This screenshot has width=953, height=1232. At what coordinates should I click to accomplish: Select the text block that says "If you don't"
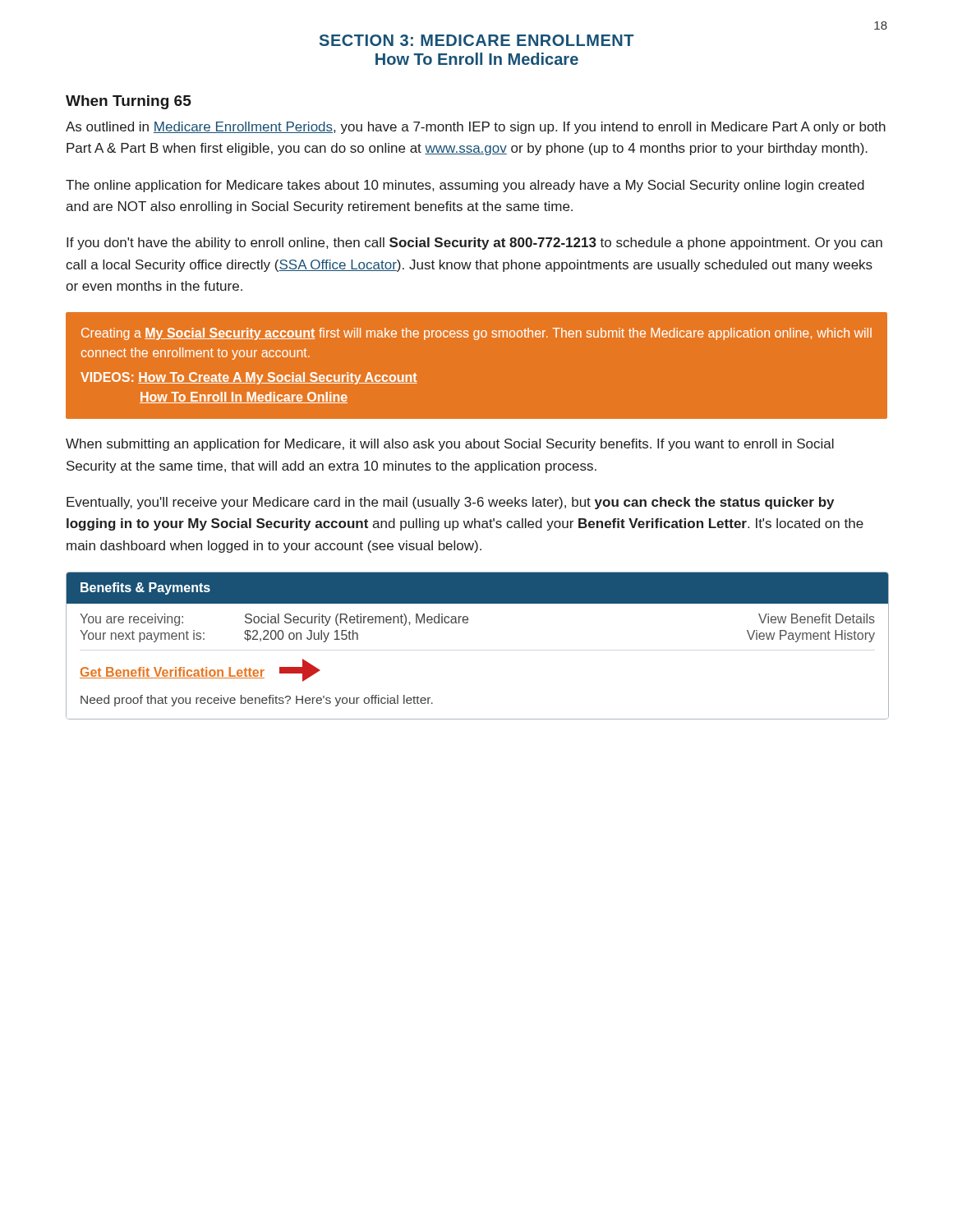tap(474, 265)
